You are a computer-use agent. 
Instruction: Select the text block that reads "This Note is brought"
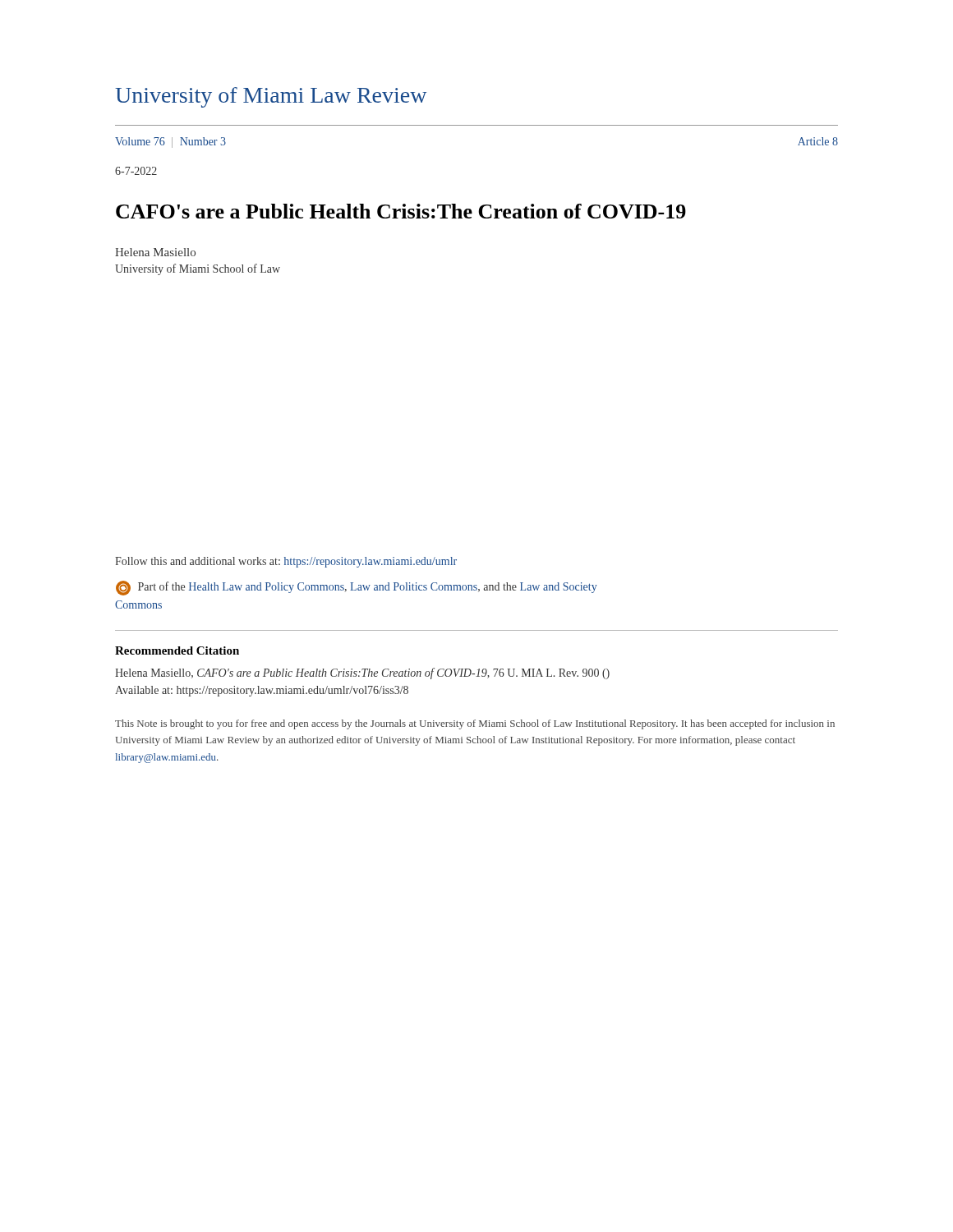click(475, 740)
